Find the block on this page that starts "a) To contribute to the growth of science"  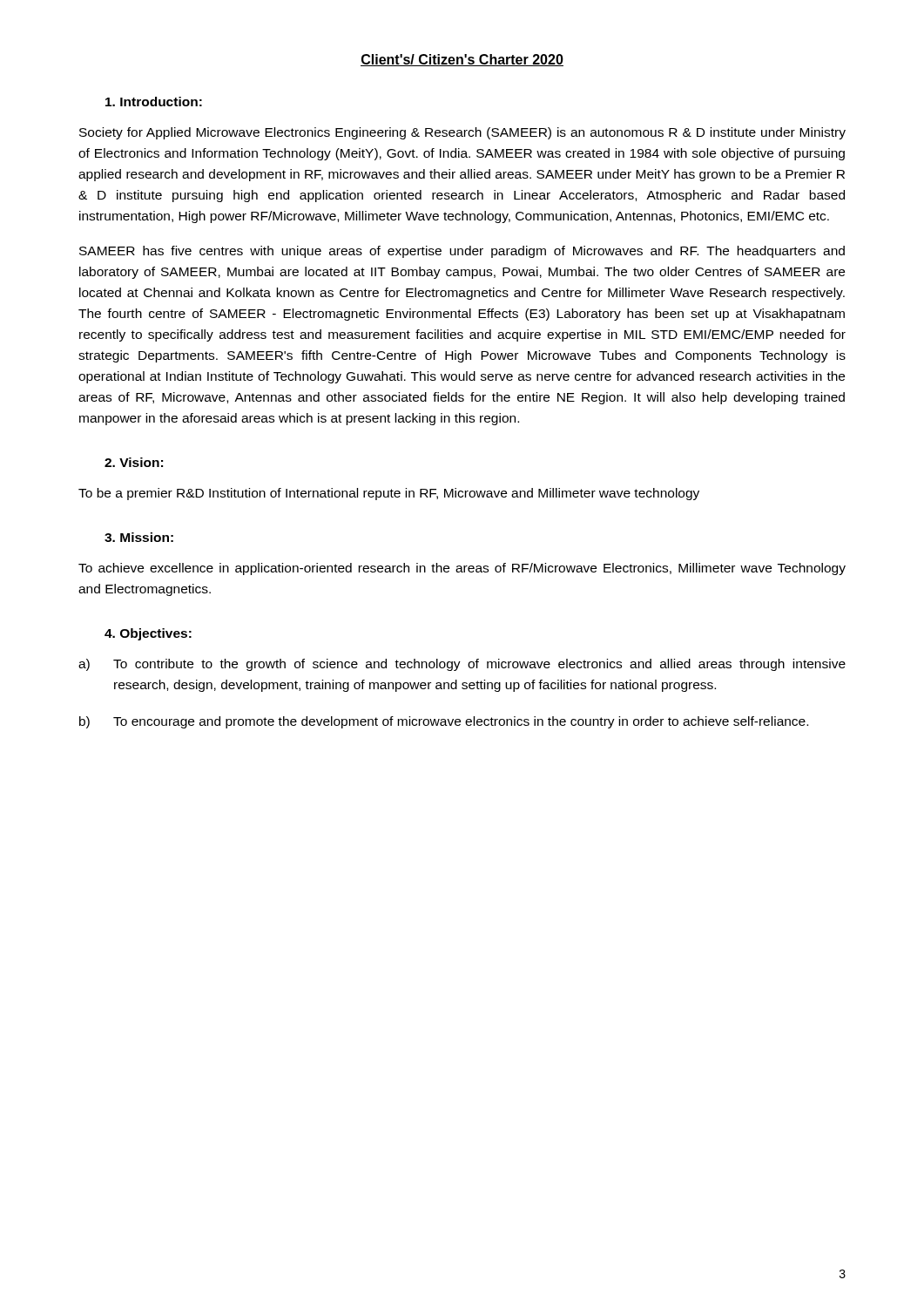point(462,675)
